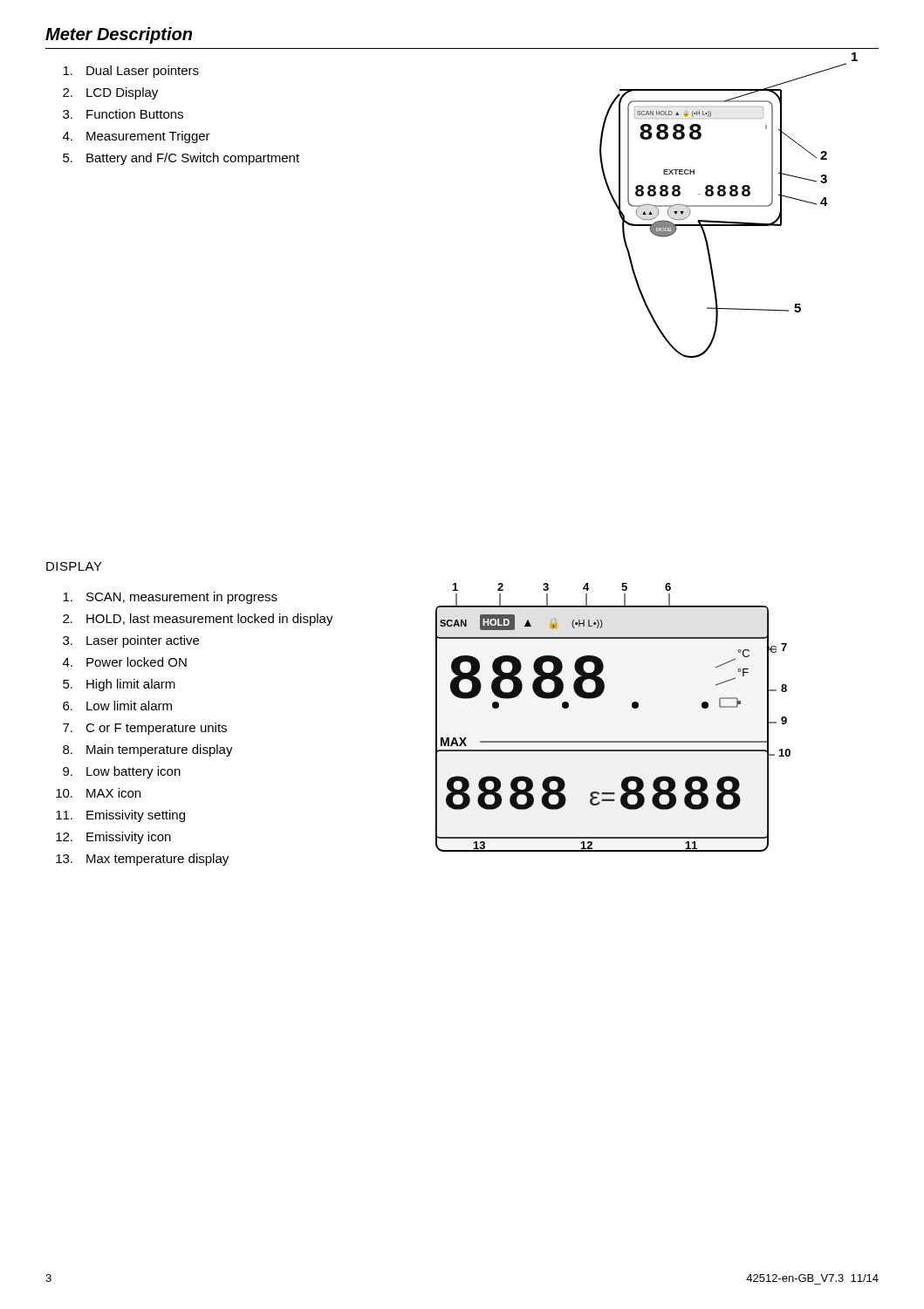Select the list item with the text "5. High limit alarm"

point(111,684)
